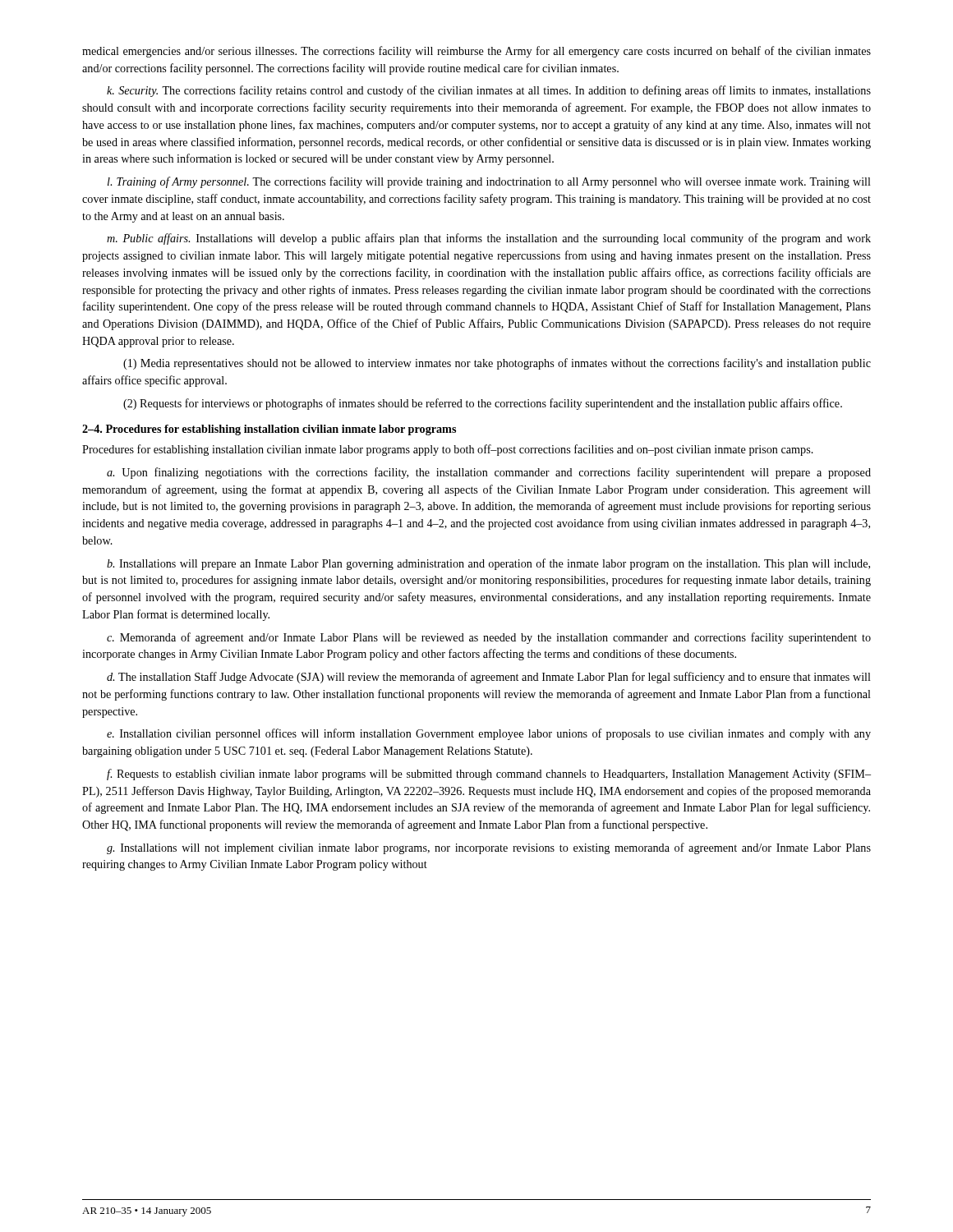The width and height of the screenshot is (953, 1232).
Task: Locate the text block that reads "c. Memoranda of agreement and/or Inmate Labor Plans"
Action: 476,646
